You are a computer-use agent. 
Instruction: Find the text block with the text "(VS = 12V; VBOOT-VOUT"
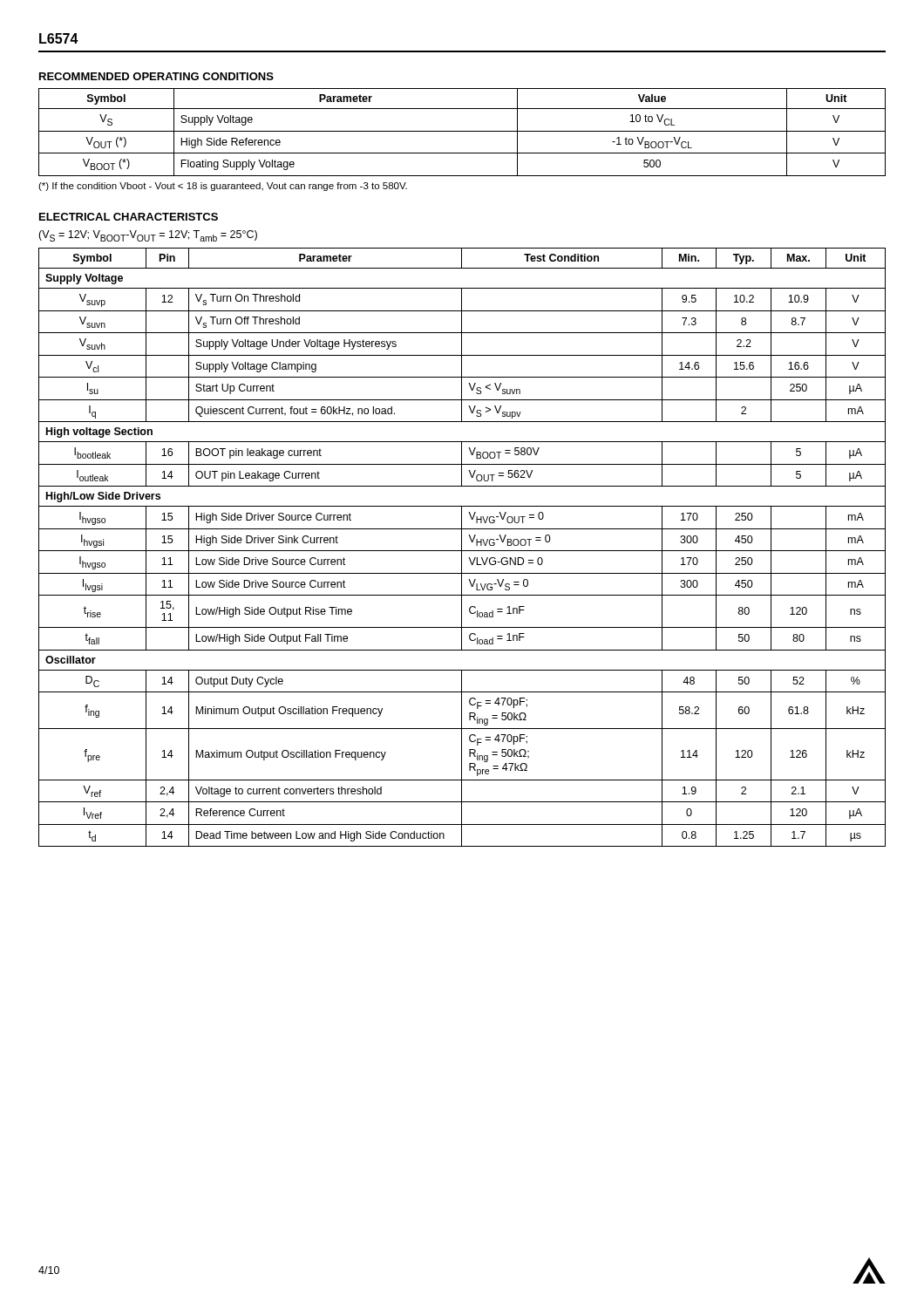coord(148,235)
